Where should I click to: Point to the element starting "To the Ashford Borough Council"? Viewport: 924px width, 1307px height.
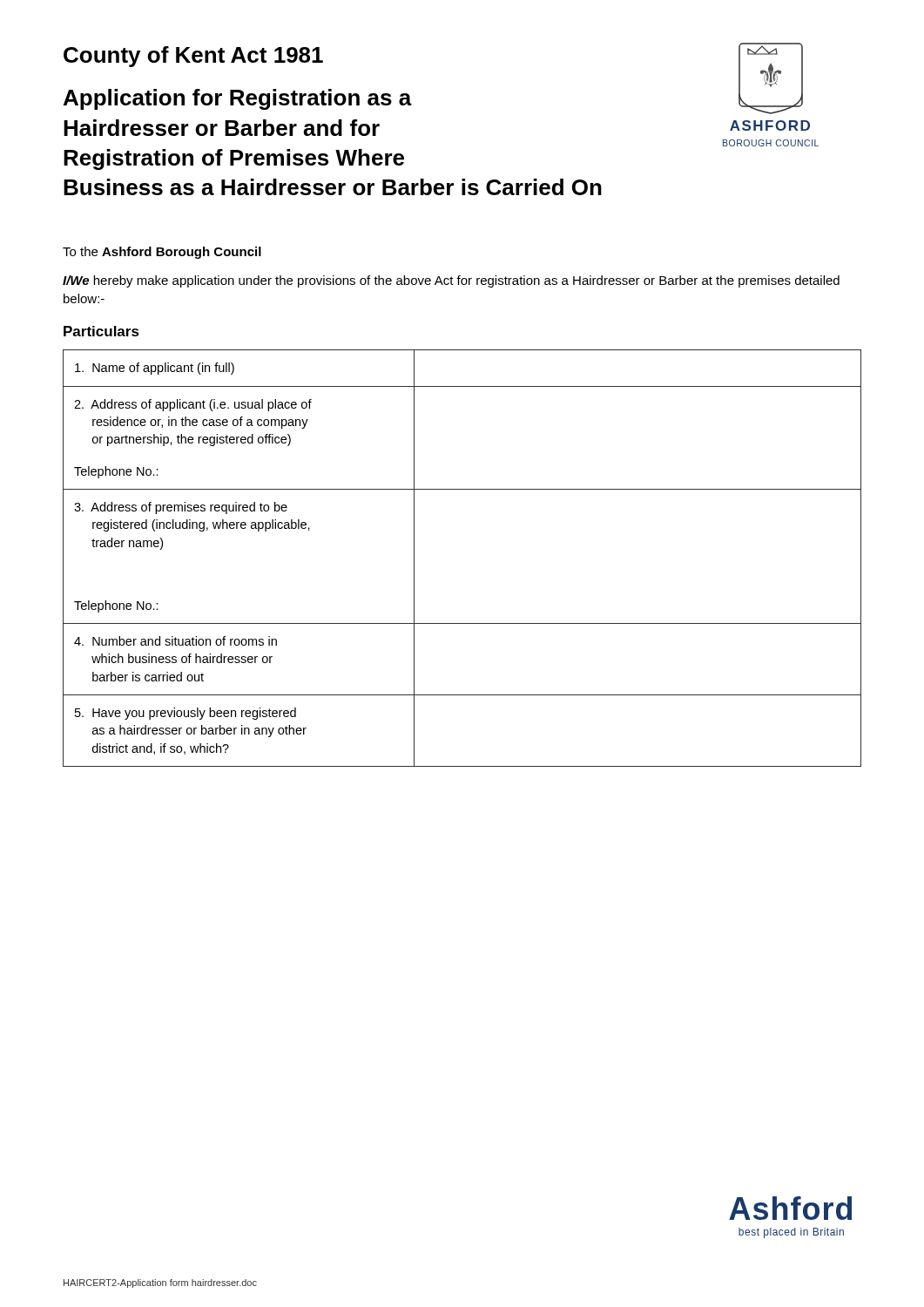point(162,252)
